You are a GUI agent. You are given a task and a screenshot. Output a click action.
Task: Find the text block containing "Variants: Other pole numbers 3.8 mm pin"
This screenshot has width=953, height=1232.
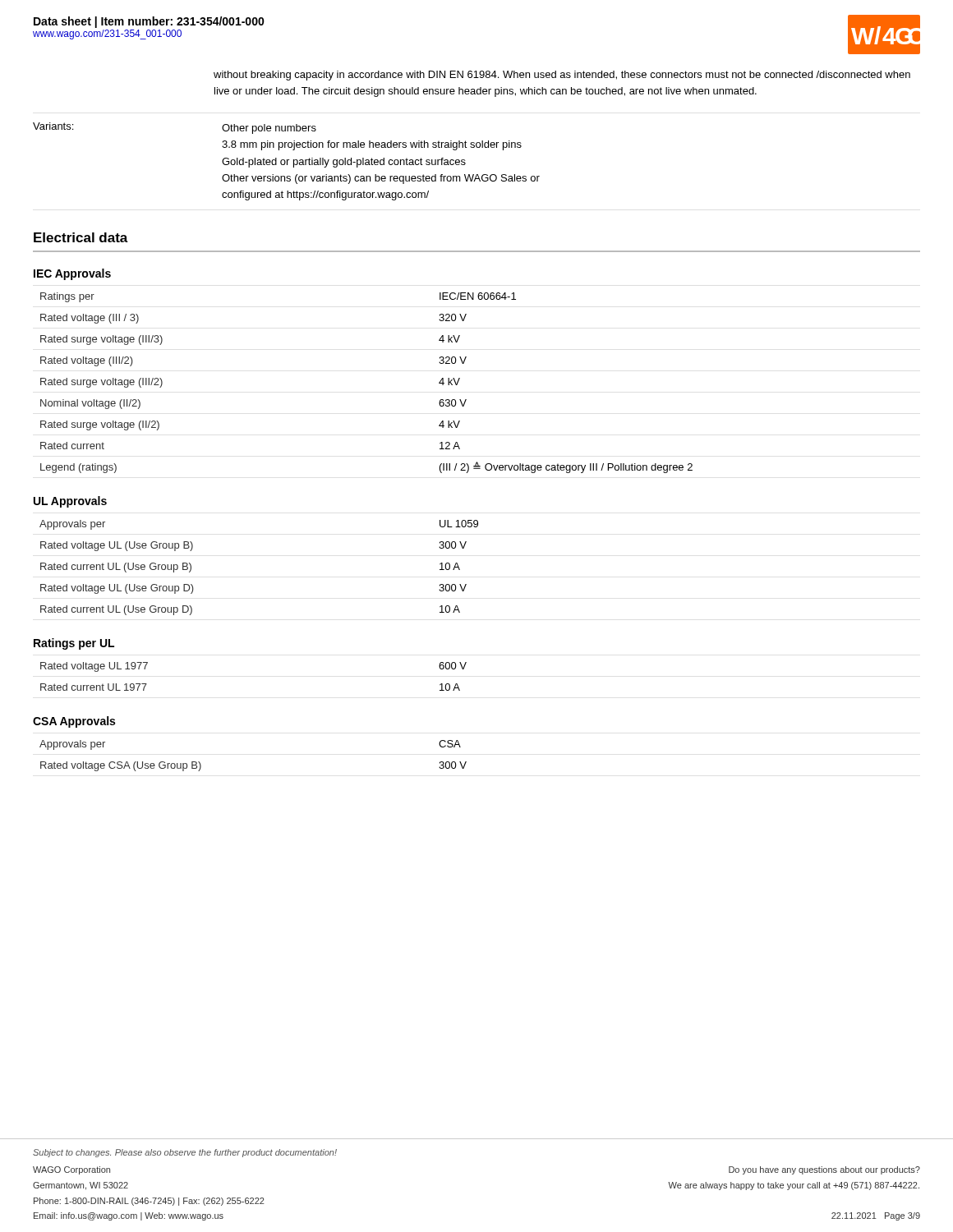(476, 162)
